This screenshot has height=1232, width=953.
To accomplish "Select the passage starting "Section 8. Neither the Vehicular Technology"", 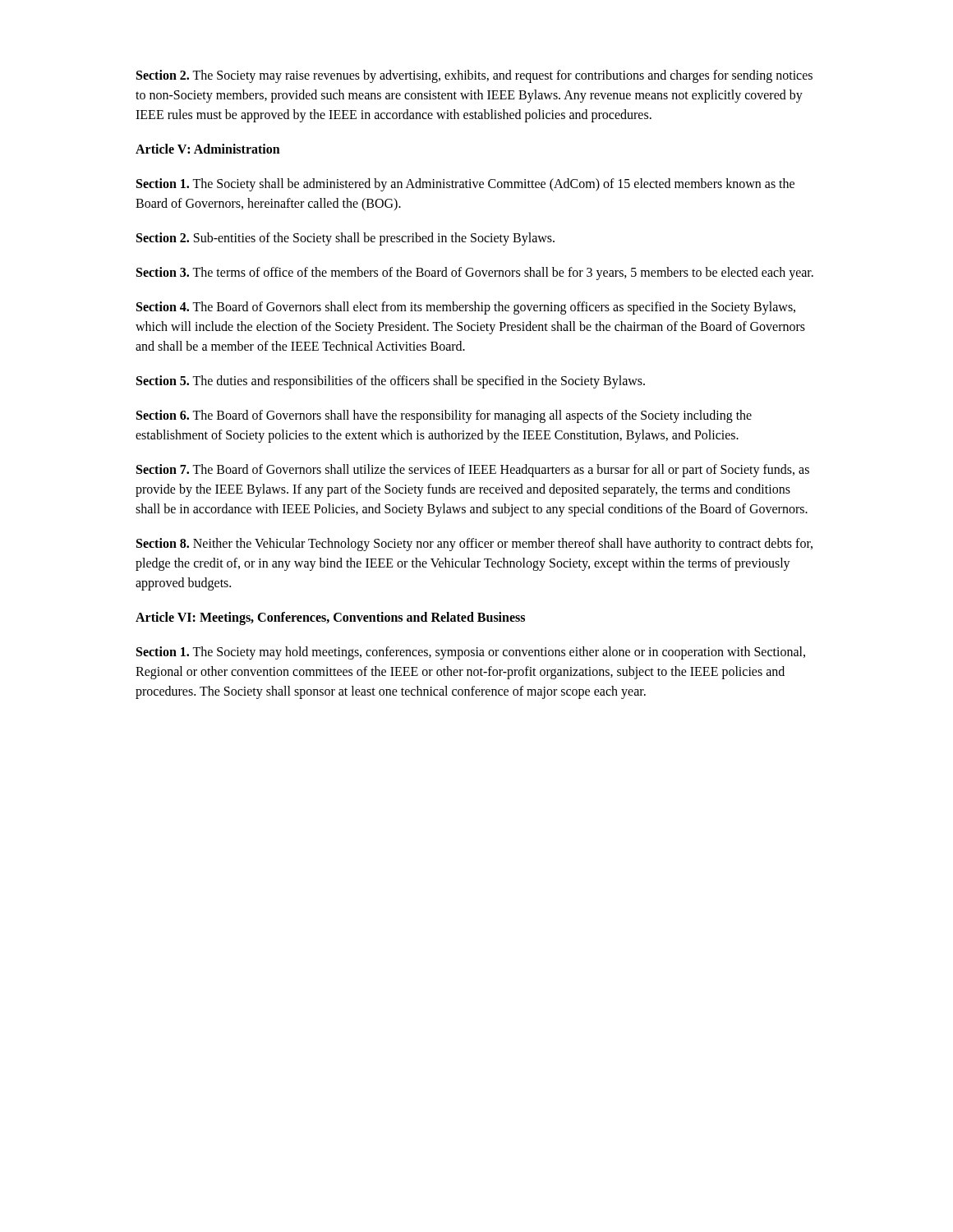I will [474, 563].
